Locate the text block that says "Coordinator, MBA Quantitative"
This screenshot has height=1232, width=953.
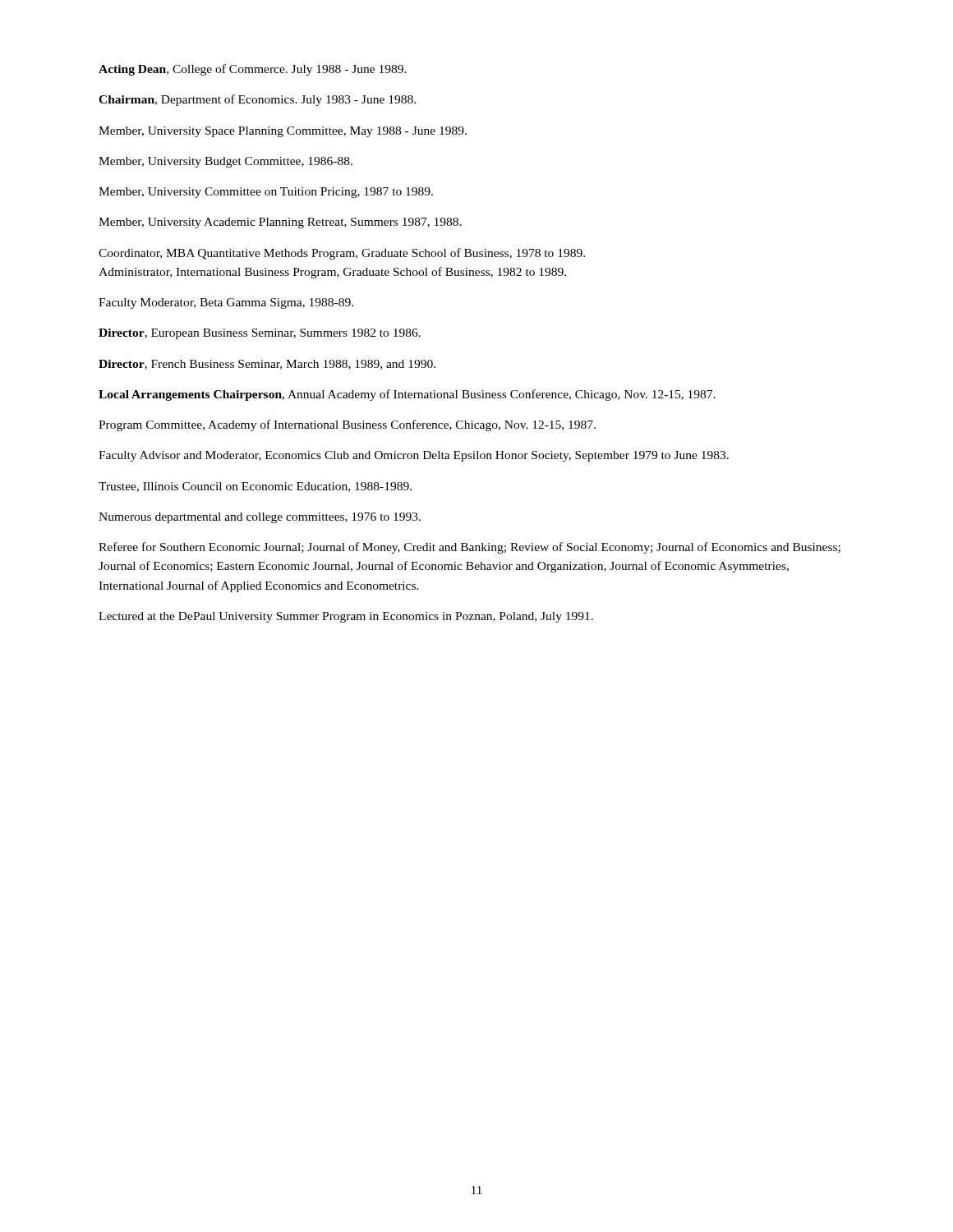[x=342, y=262]
